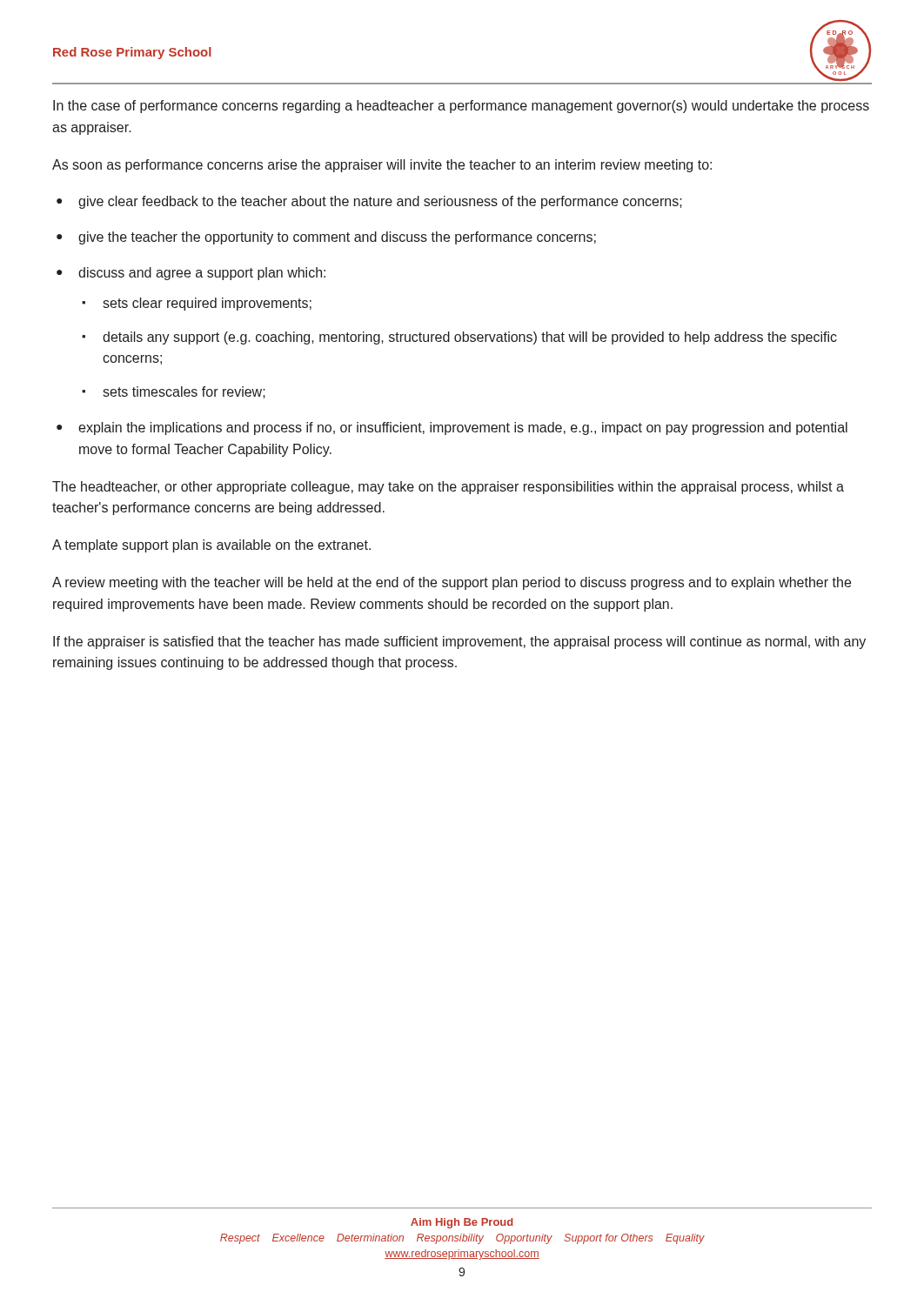Click on the list item containing "give clear feedback to the teacher about the"
924x1305 pixels.
coord(380,202)
